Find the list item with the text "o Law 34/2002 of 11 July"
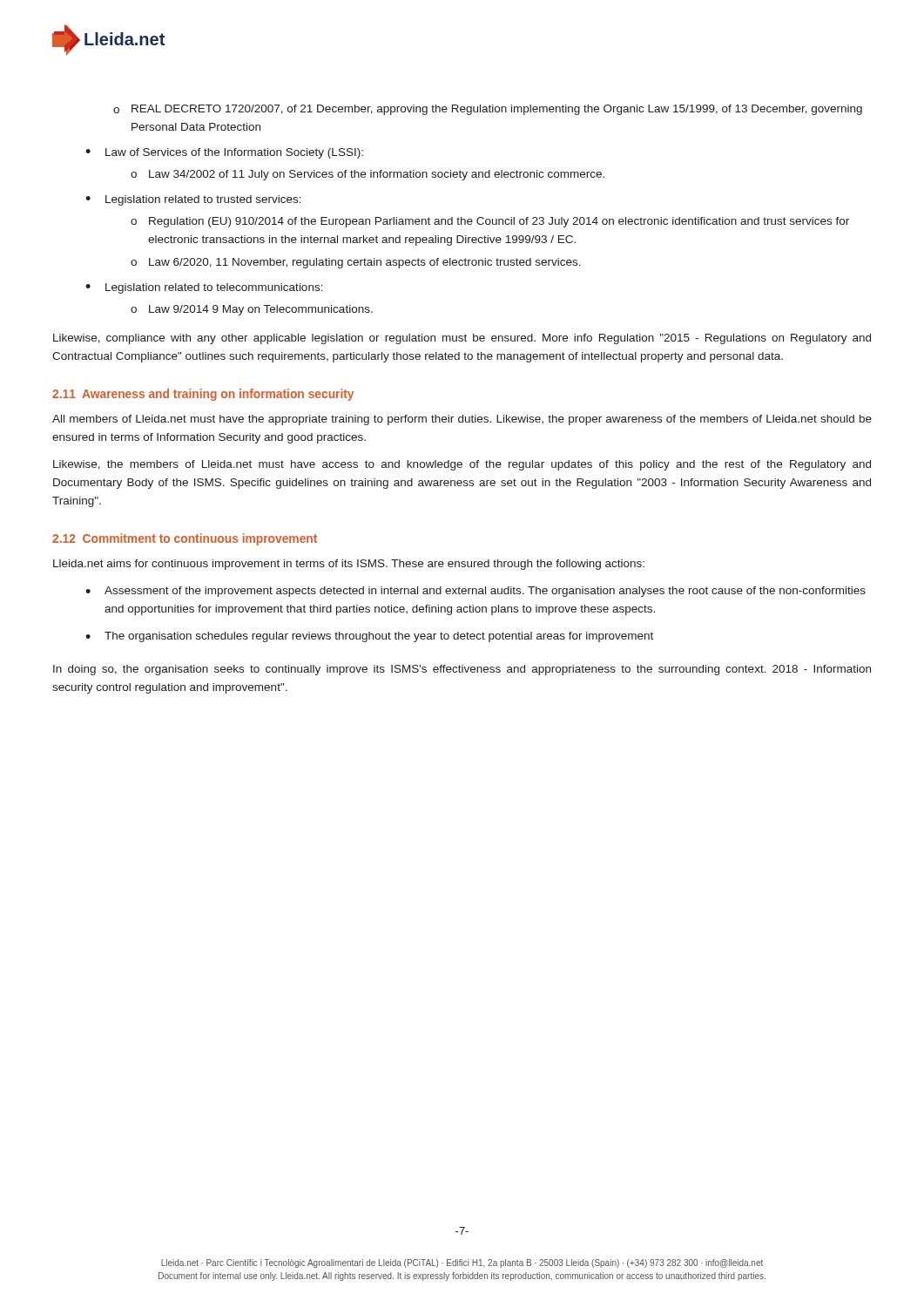The image size is (924, 1307). [462, 174]
